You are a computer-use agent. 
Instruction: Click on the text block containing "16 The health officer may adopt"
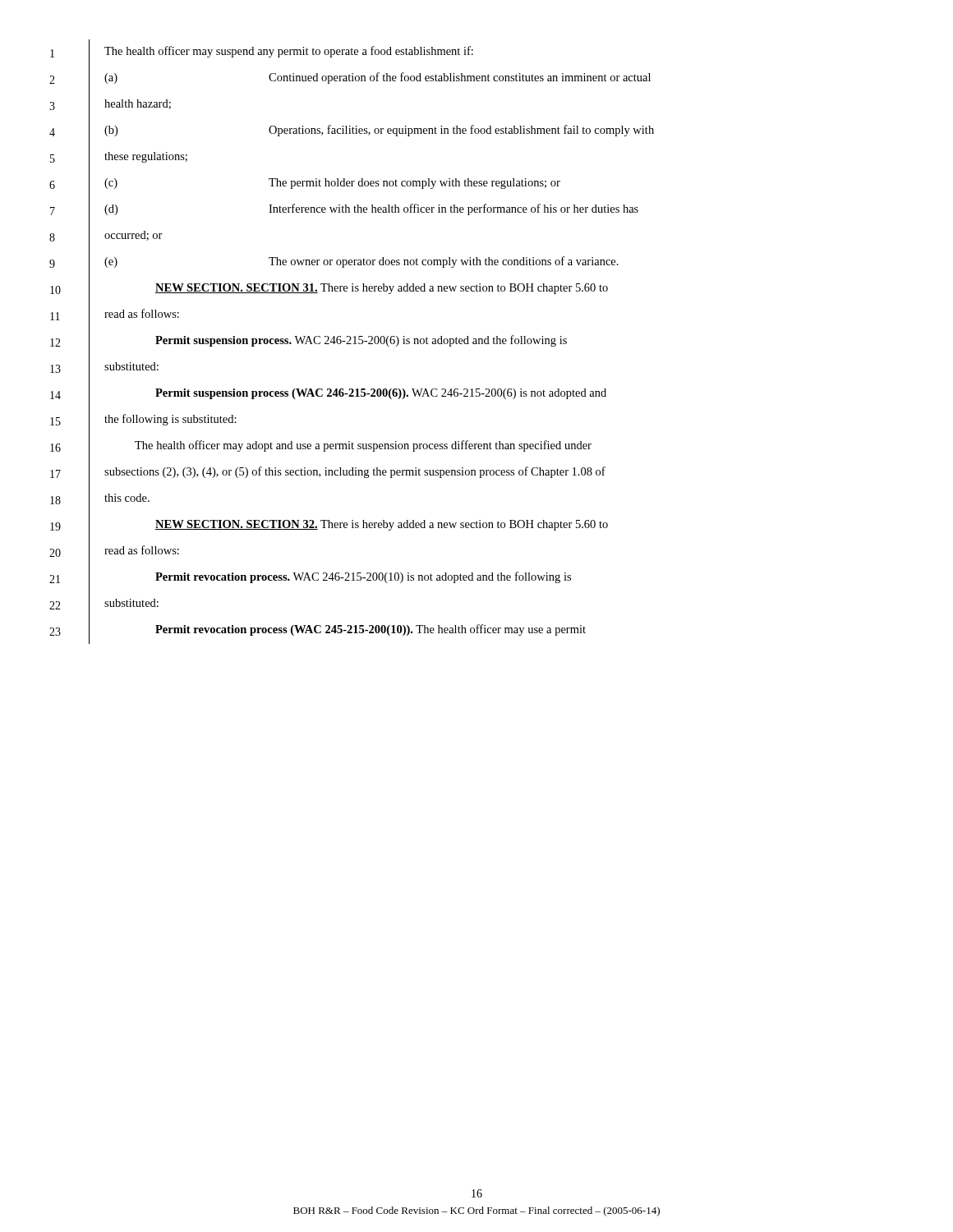click(x=476, y=447)
